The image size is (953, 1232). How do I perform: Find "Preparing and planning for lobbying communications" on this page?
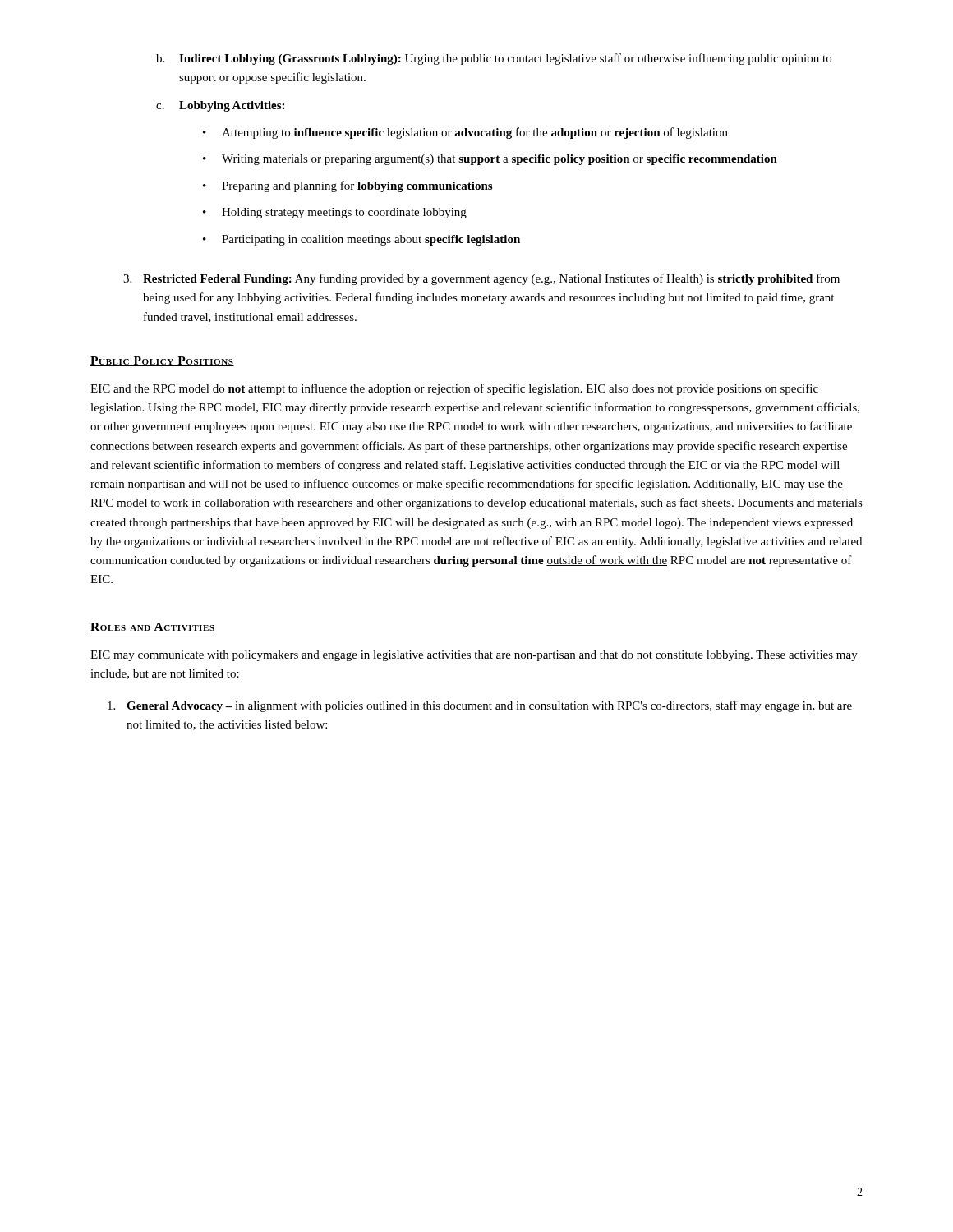tap(357, 185)
